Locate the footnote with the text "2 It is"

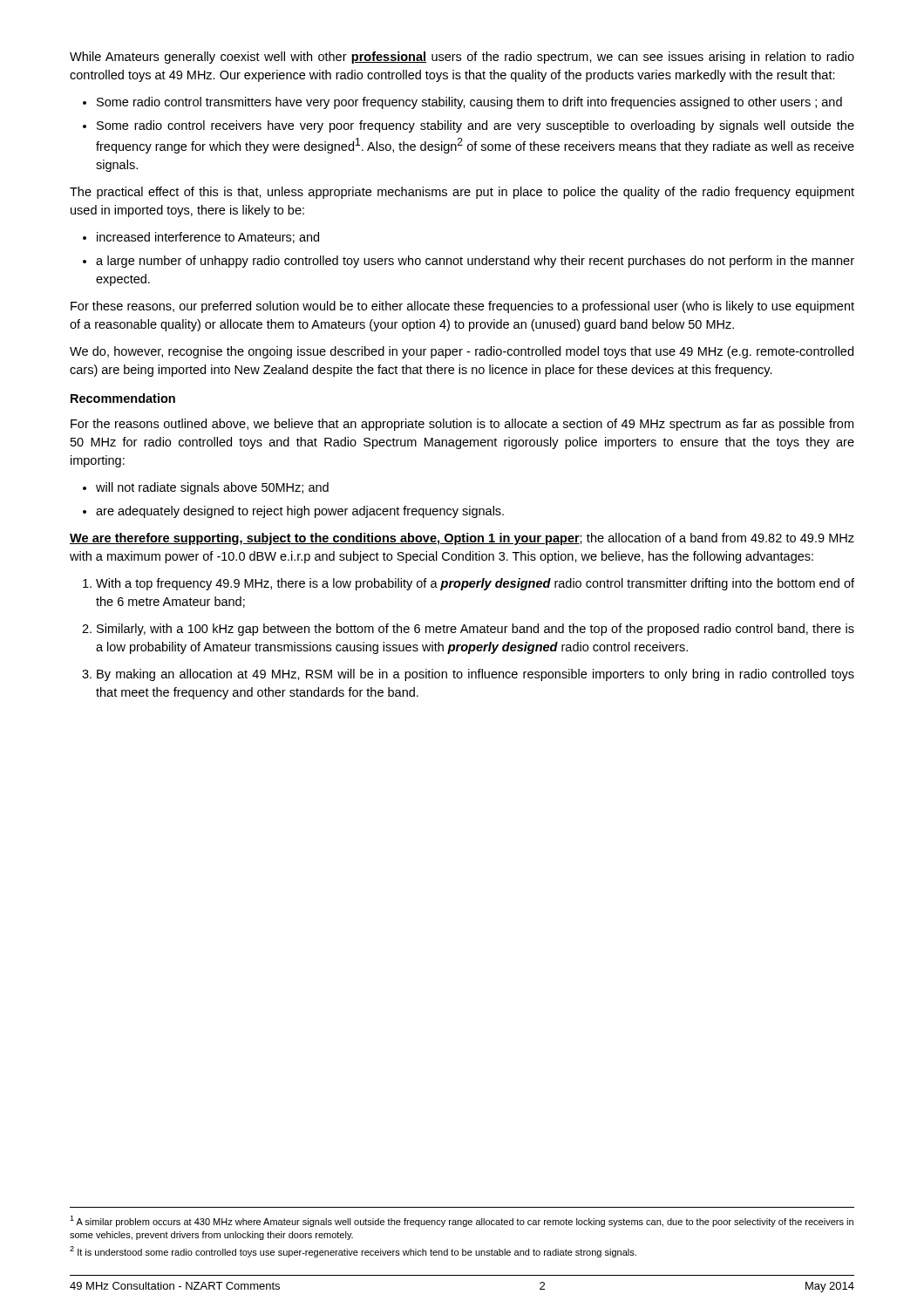click(462, 1251)
